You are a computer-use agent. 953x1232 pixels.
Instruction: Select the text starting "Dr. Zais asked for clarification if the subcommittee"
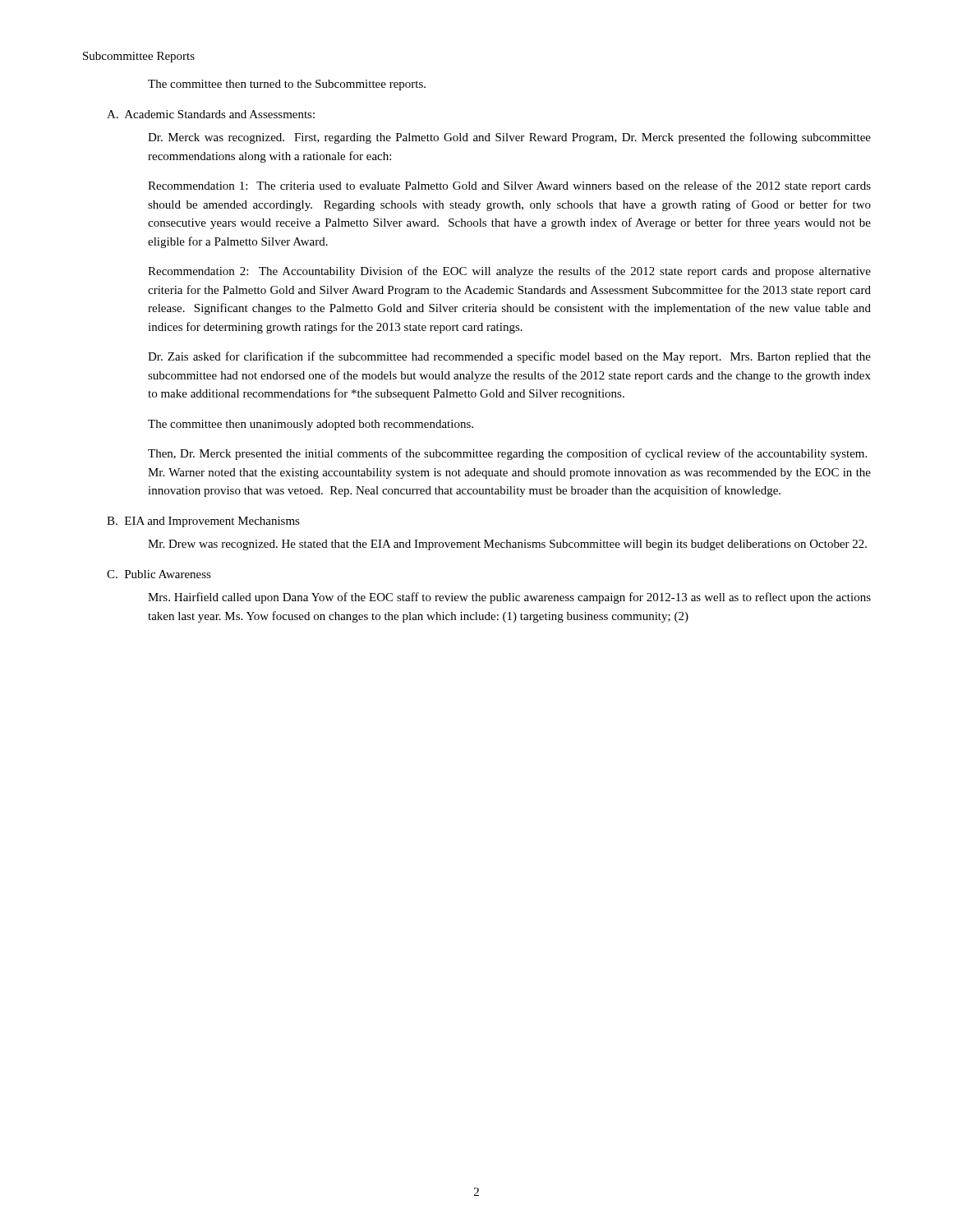pos(509,375)
